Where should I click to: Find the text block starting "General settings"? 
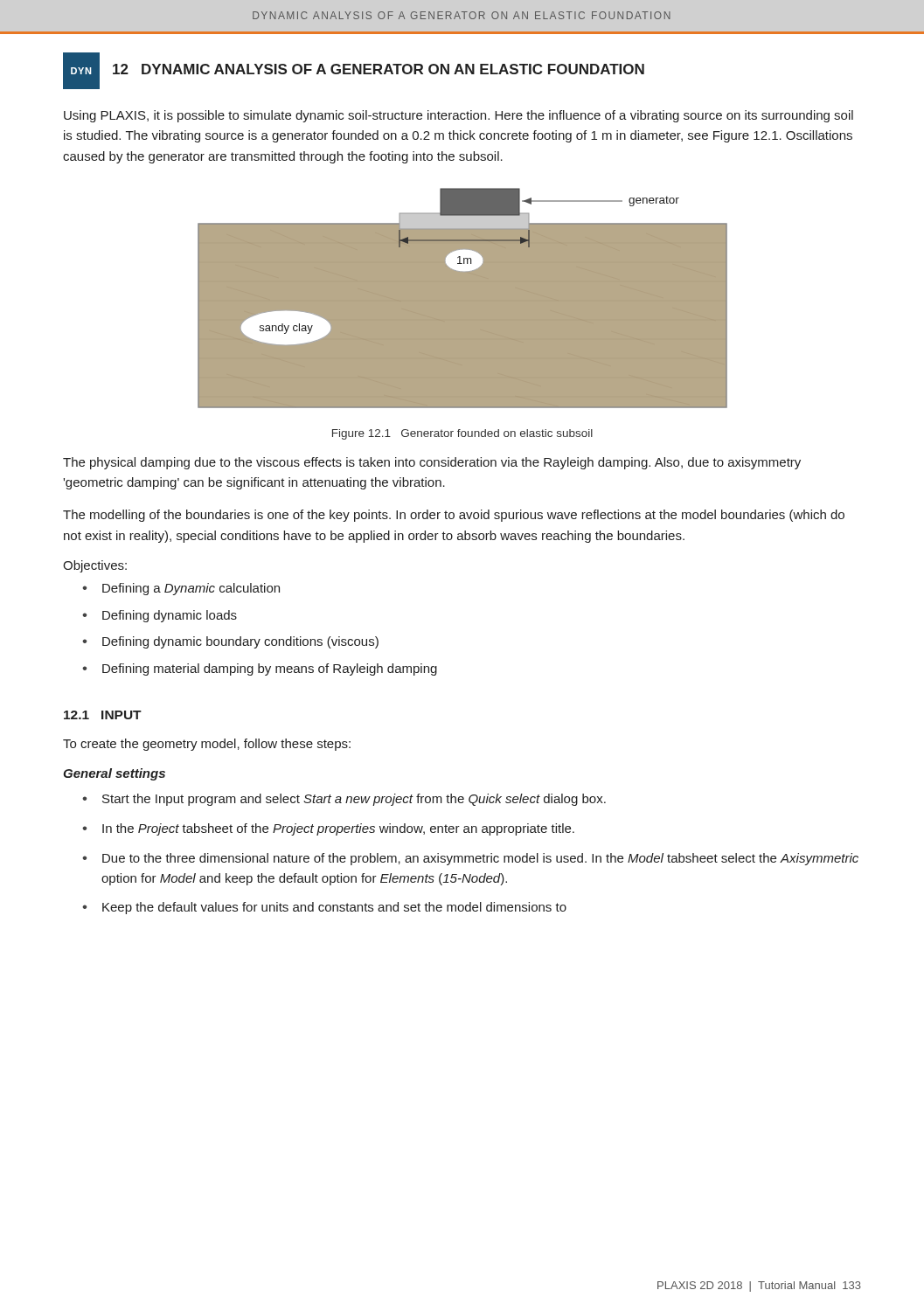point(114,773)
